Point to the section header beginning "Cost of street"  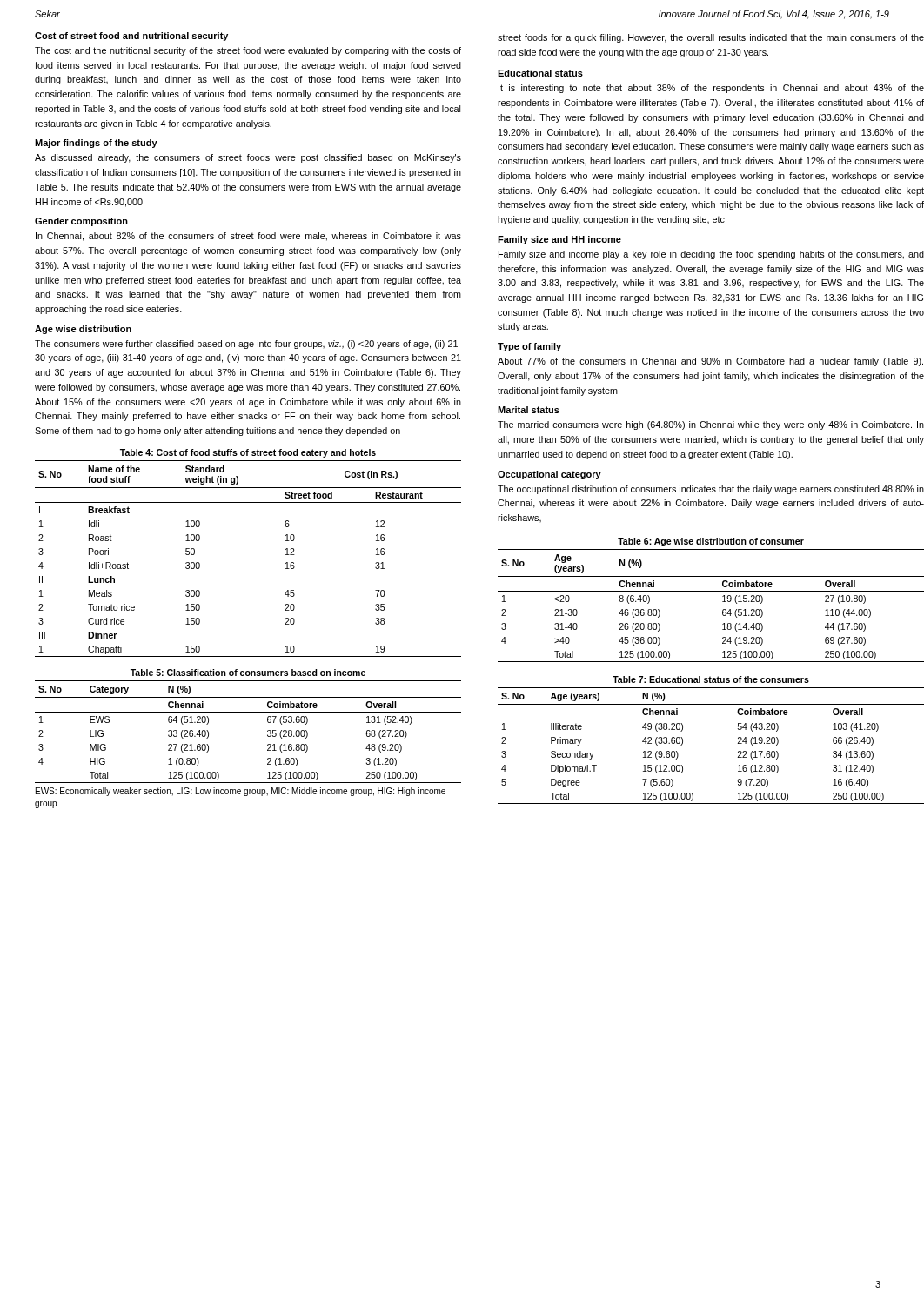[x=132, y=36]
